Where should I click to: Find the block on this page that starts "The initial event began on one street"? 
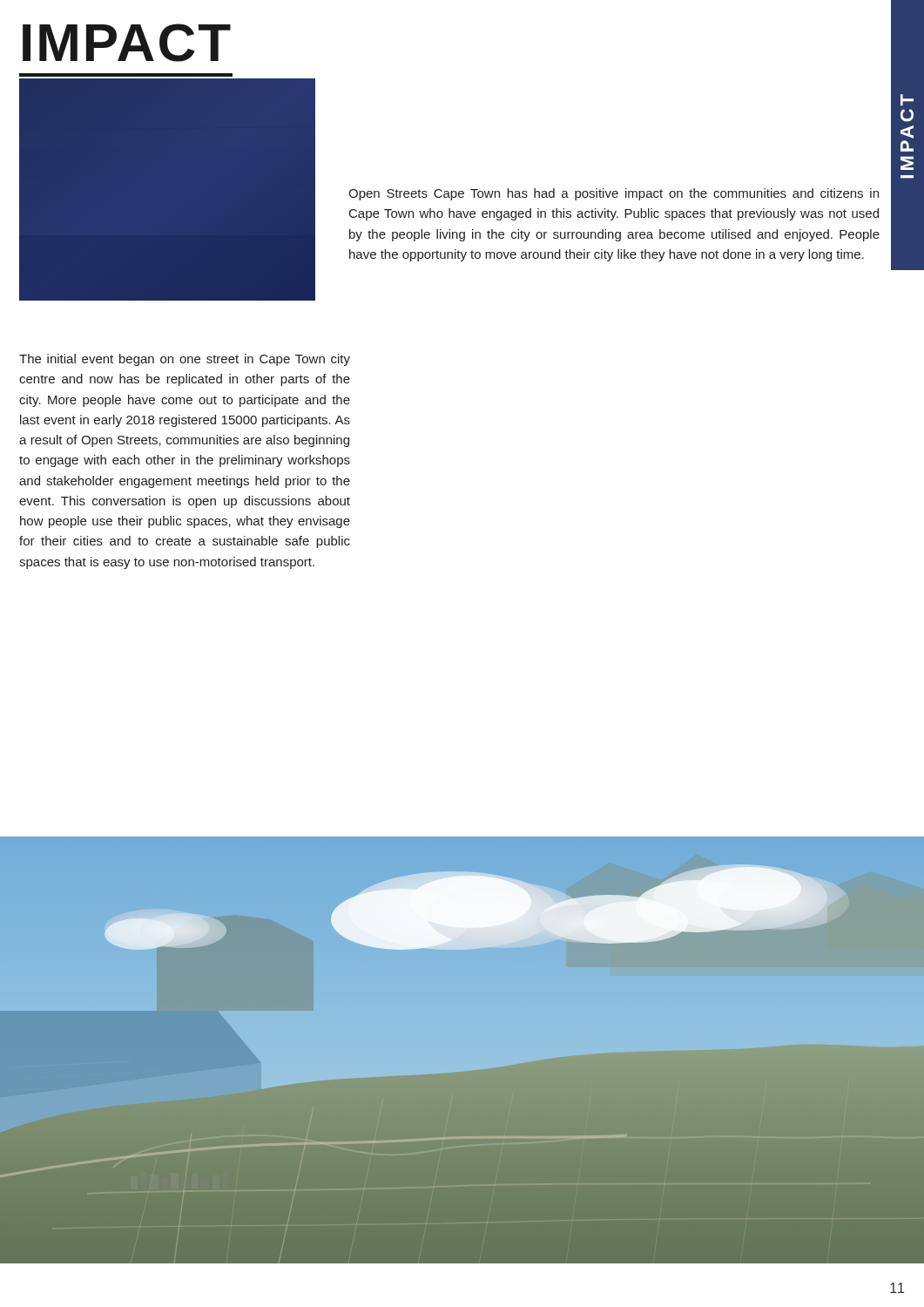185,460
